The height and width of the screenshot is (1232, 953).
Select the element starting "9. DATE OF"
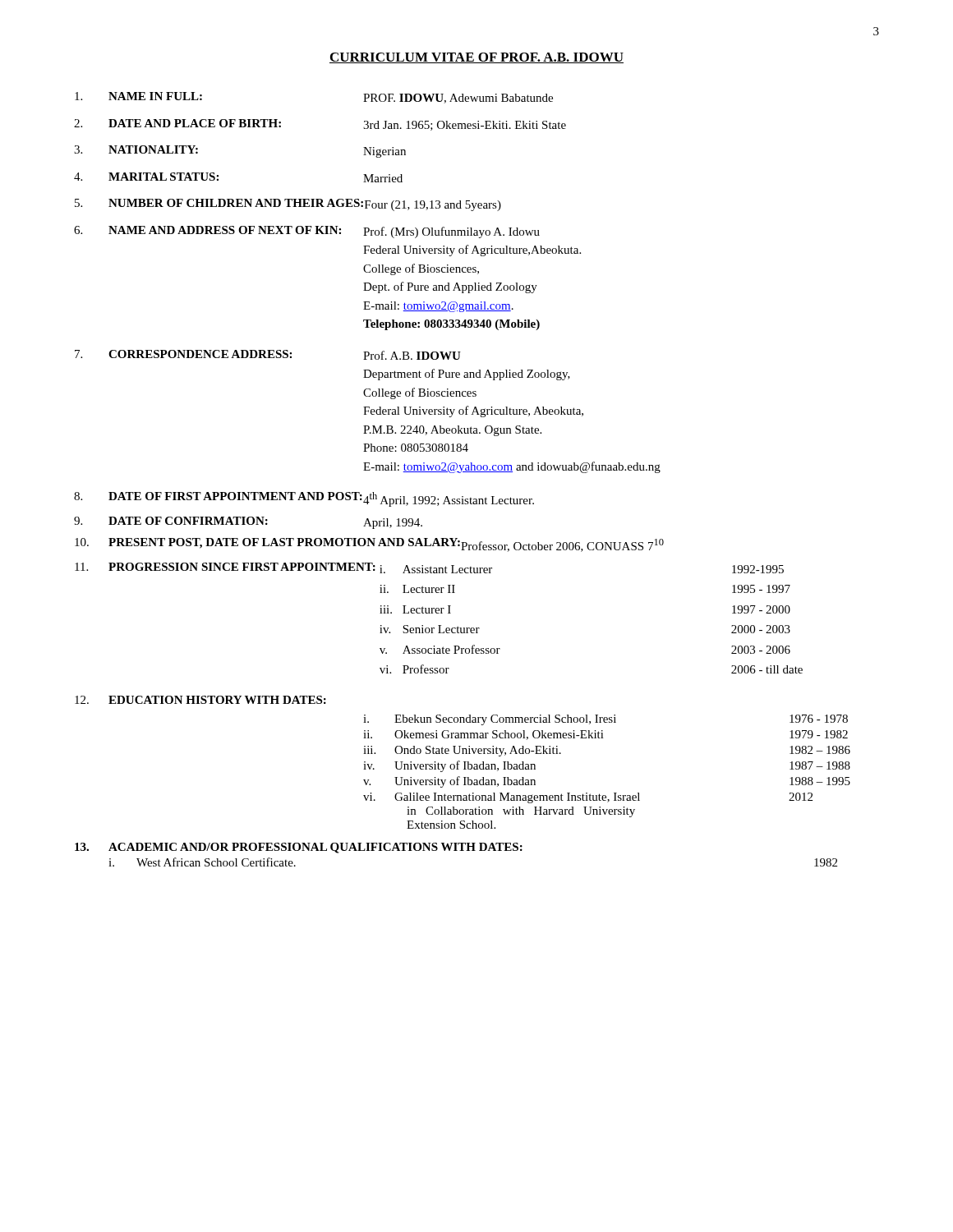pos(248,523)
